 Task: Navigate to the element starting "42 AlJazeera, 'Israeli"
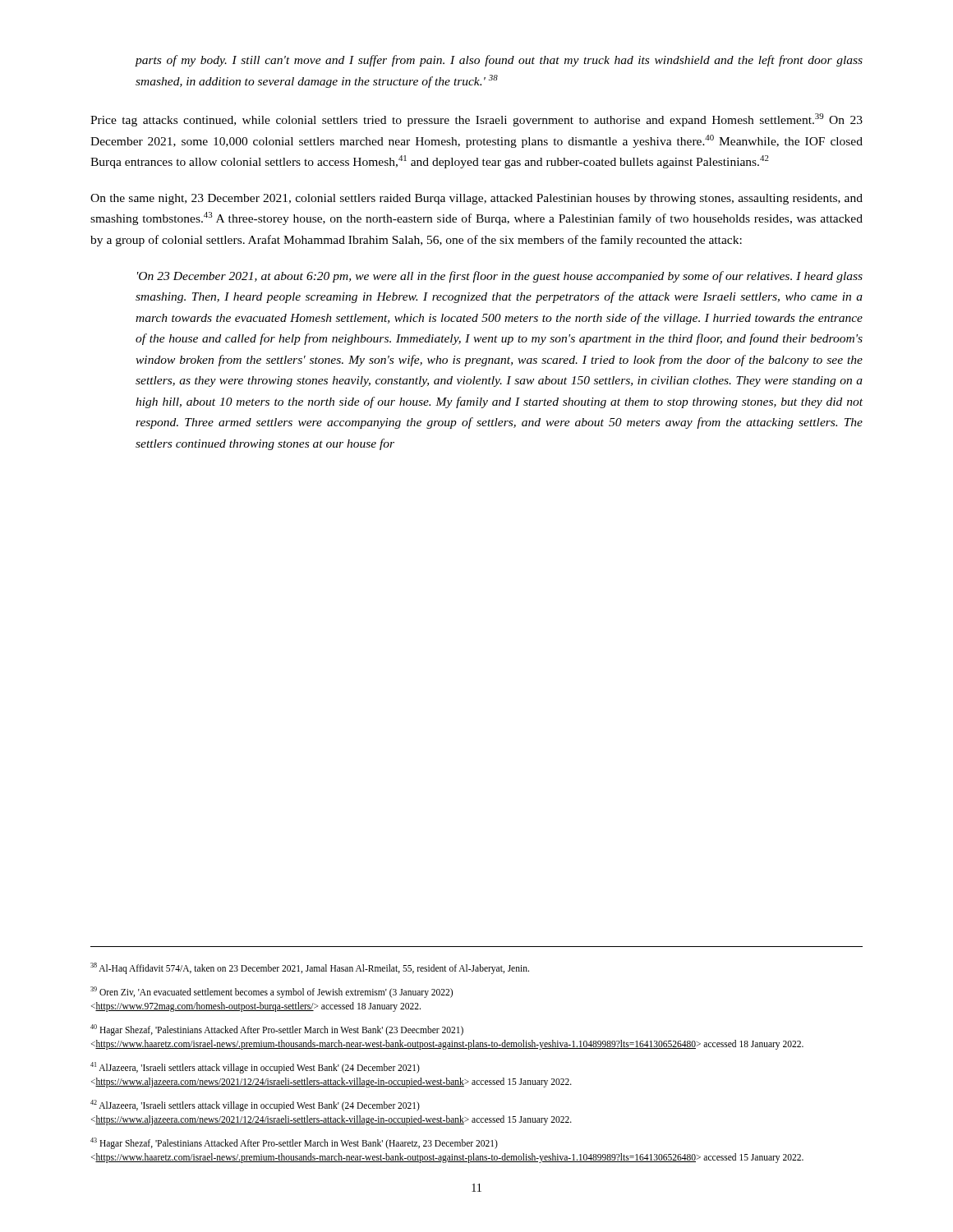tap(476, 1113)
